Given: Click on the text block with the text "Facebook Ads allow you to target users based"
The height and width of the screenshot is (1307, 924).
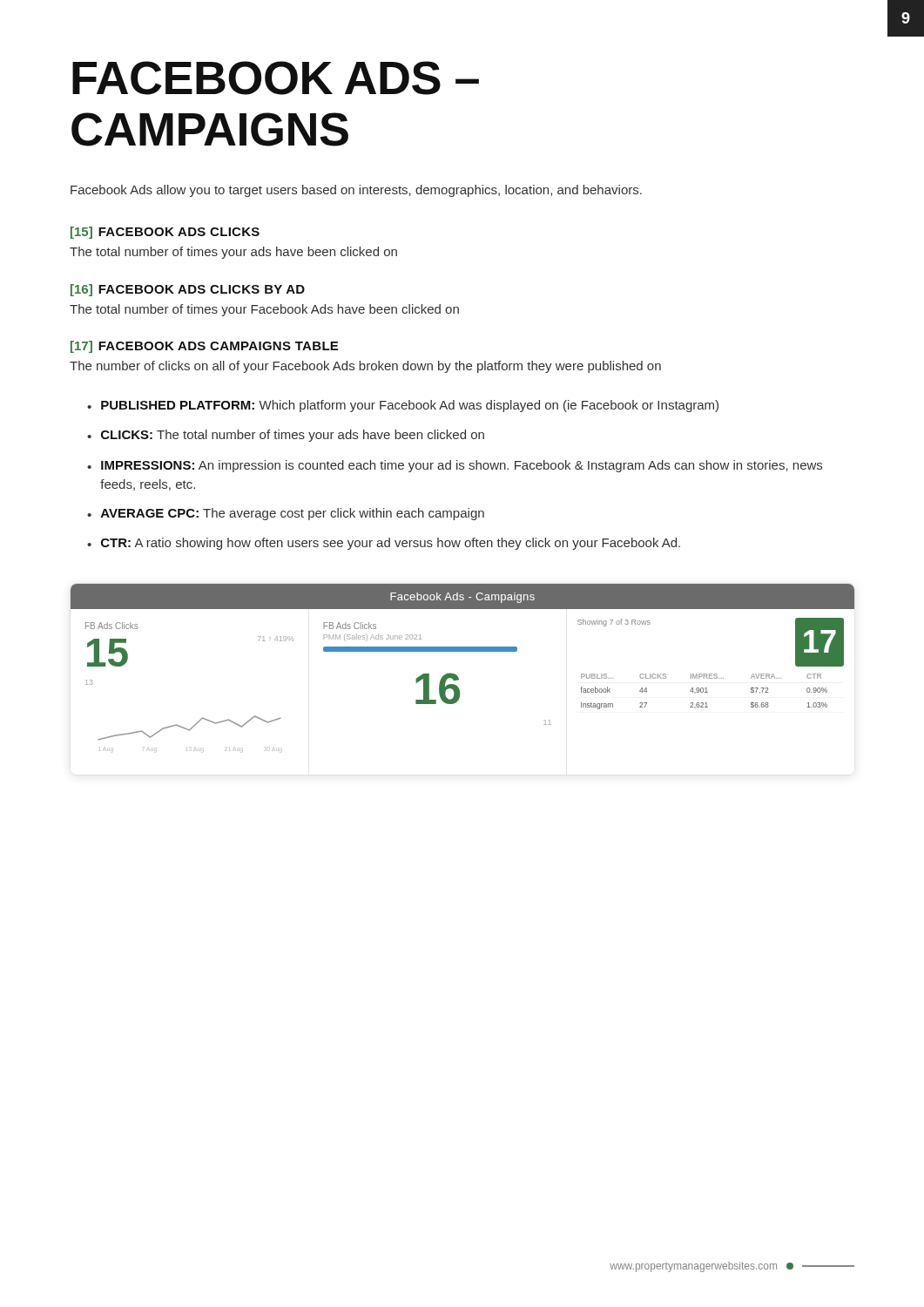Looking at the screenshot, I should (356, 189).
